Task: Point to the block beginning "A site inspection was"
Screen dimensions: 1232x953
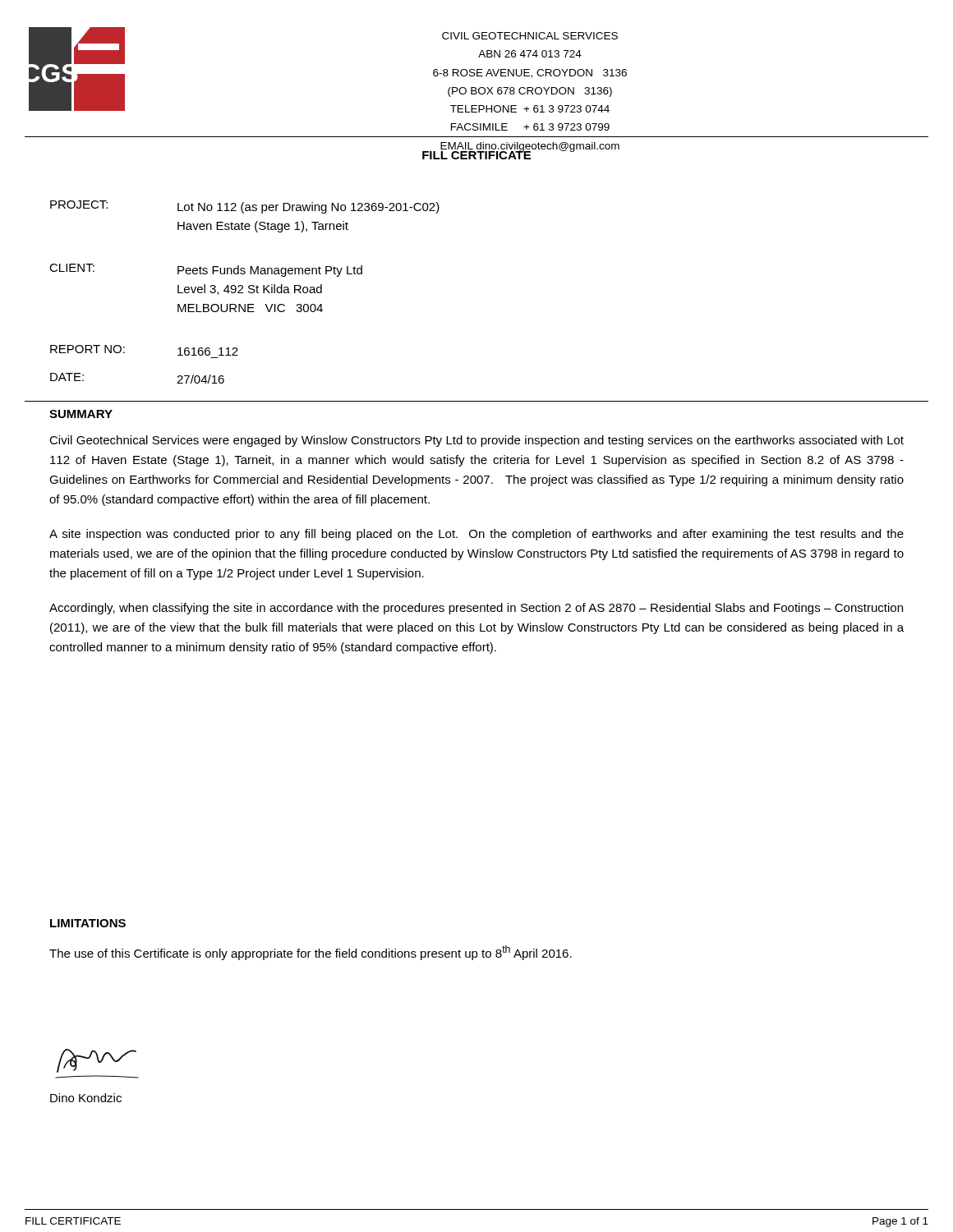Action: coord(476,553)
